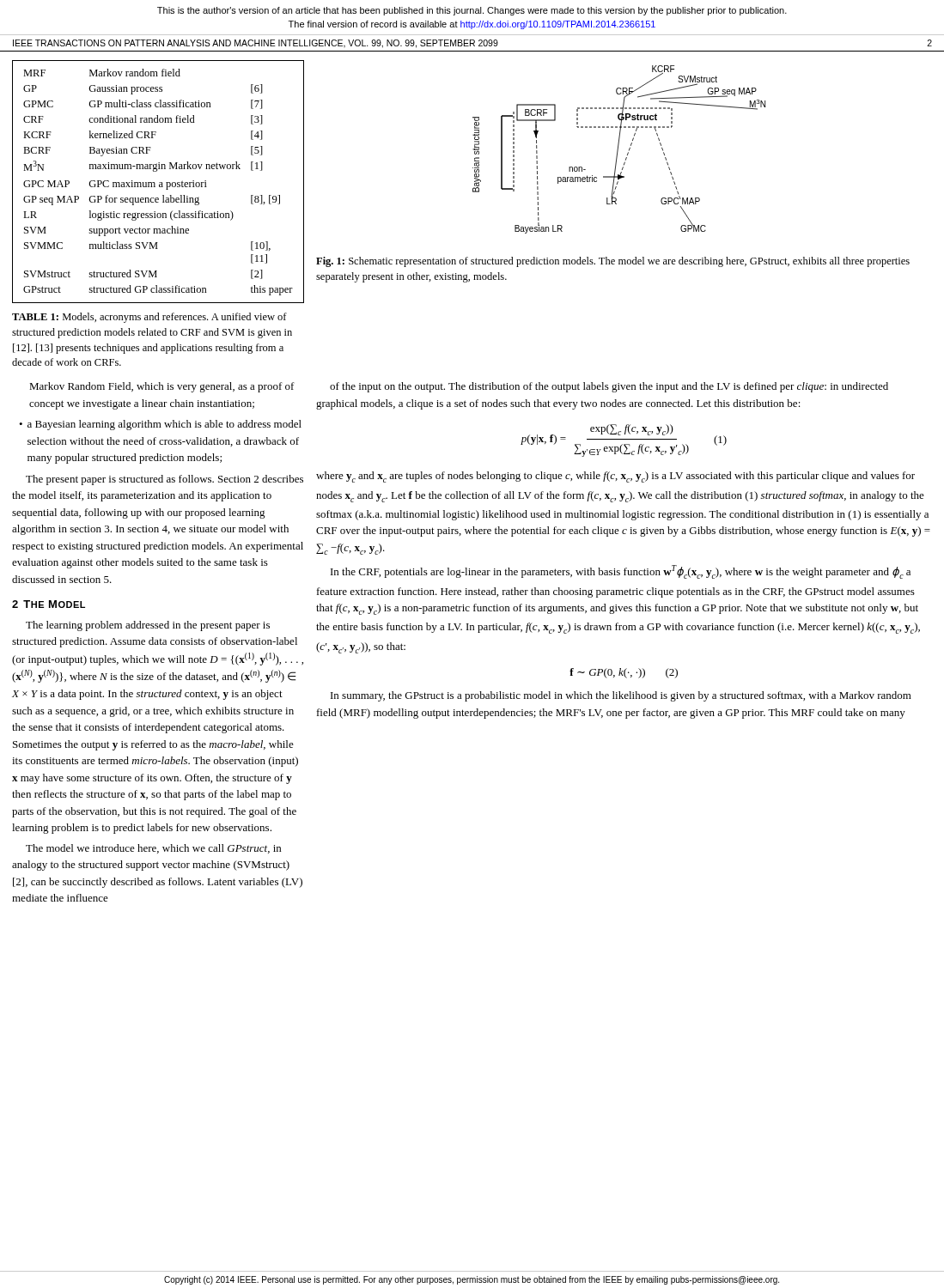Locate the block of text that opens with "In summary, the GPstruct is a"
The image size is (944, 1288).
pyautogui.click(x=624, y=704)
